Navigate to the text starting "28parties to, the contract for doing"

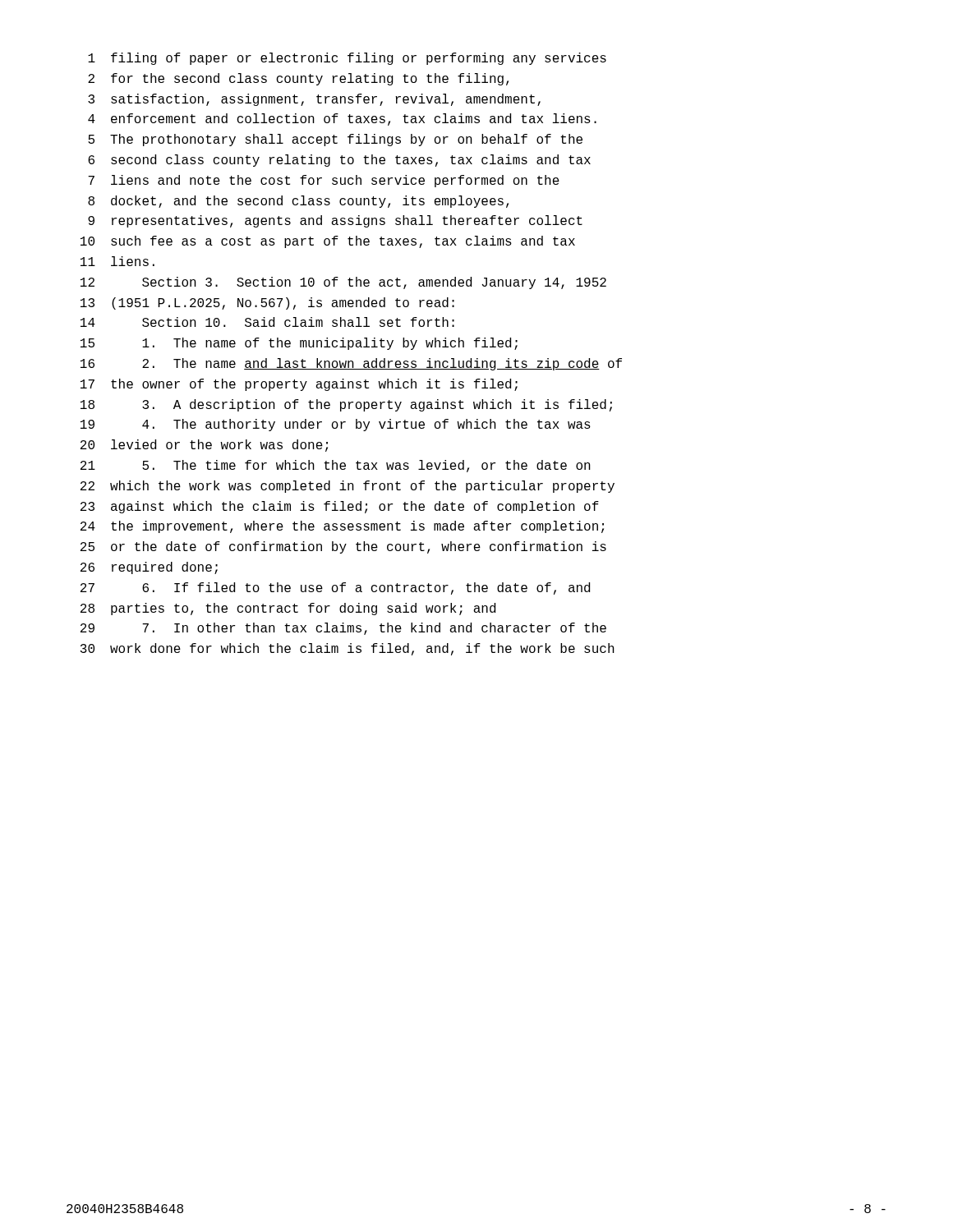281,609
